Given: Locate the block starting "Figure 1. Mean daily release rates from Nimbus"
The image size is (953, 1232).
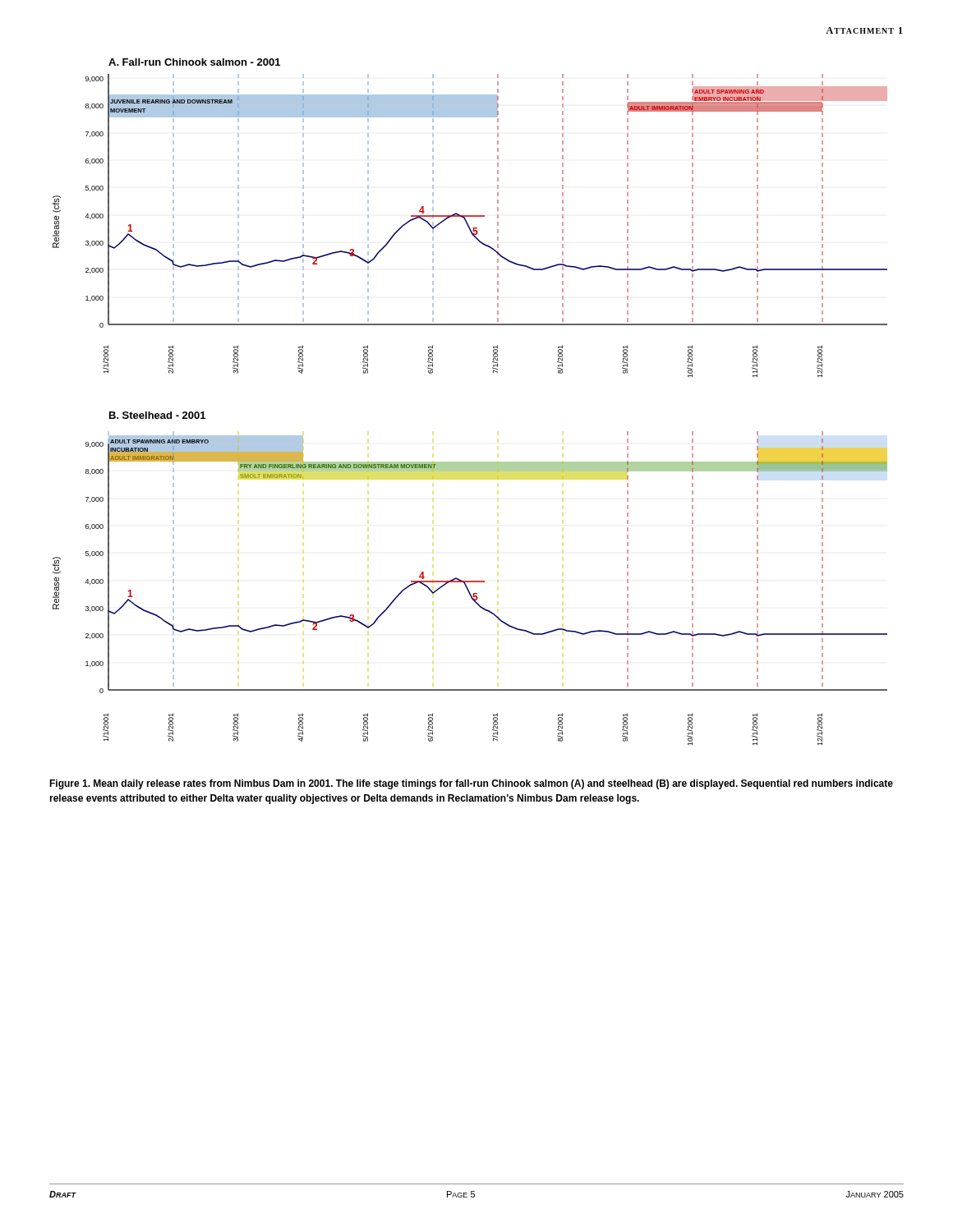Looking at the screenshot, I should pyautogui.click(x=471, y=791).
